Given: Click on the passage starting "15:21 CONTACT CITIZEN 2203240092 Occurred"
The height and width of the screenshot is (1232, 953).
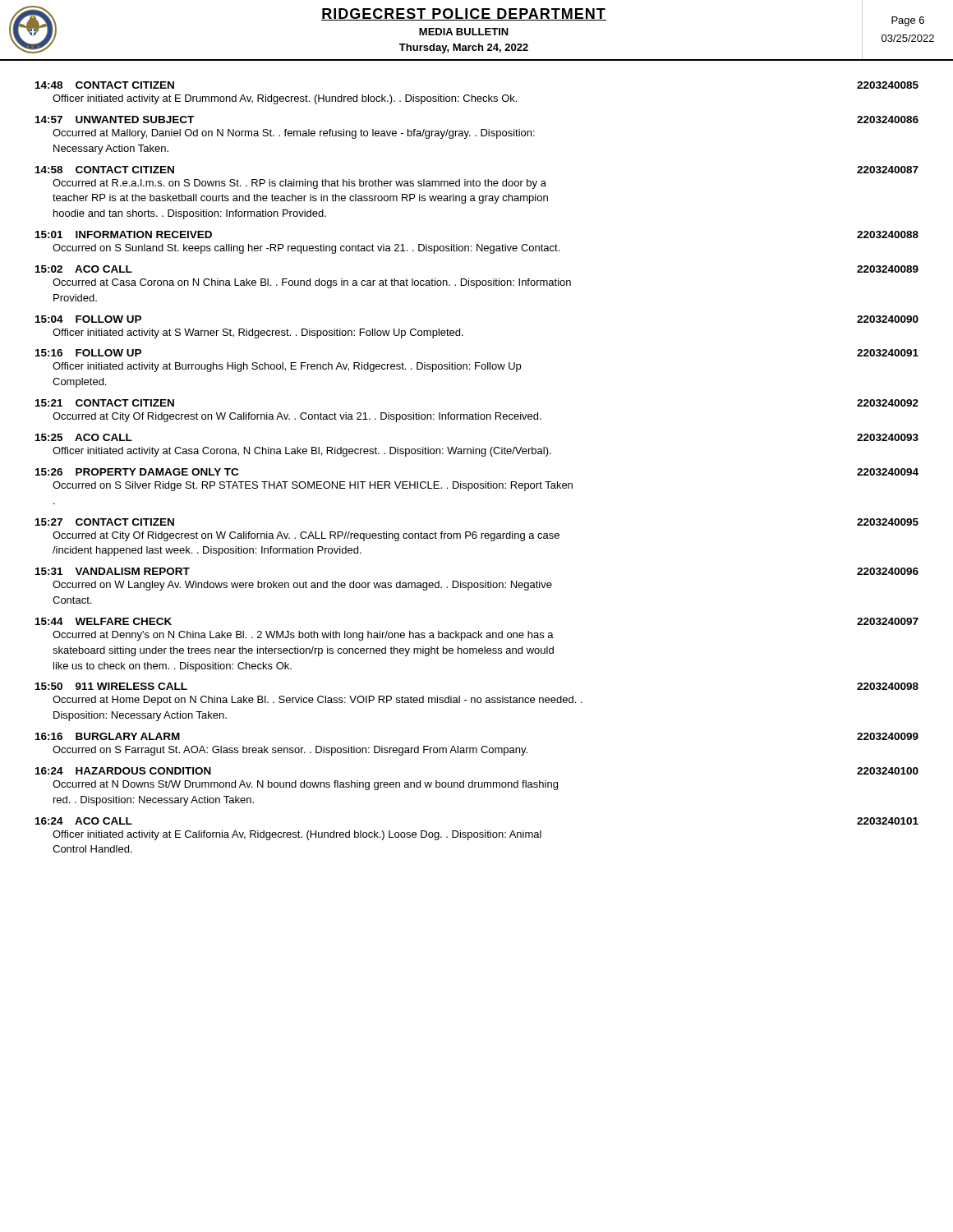Looking at the screenshot, I should 476,411.
